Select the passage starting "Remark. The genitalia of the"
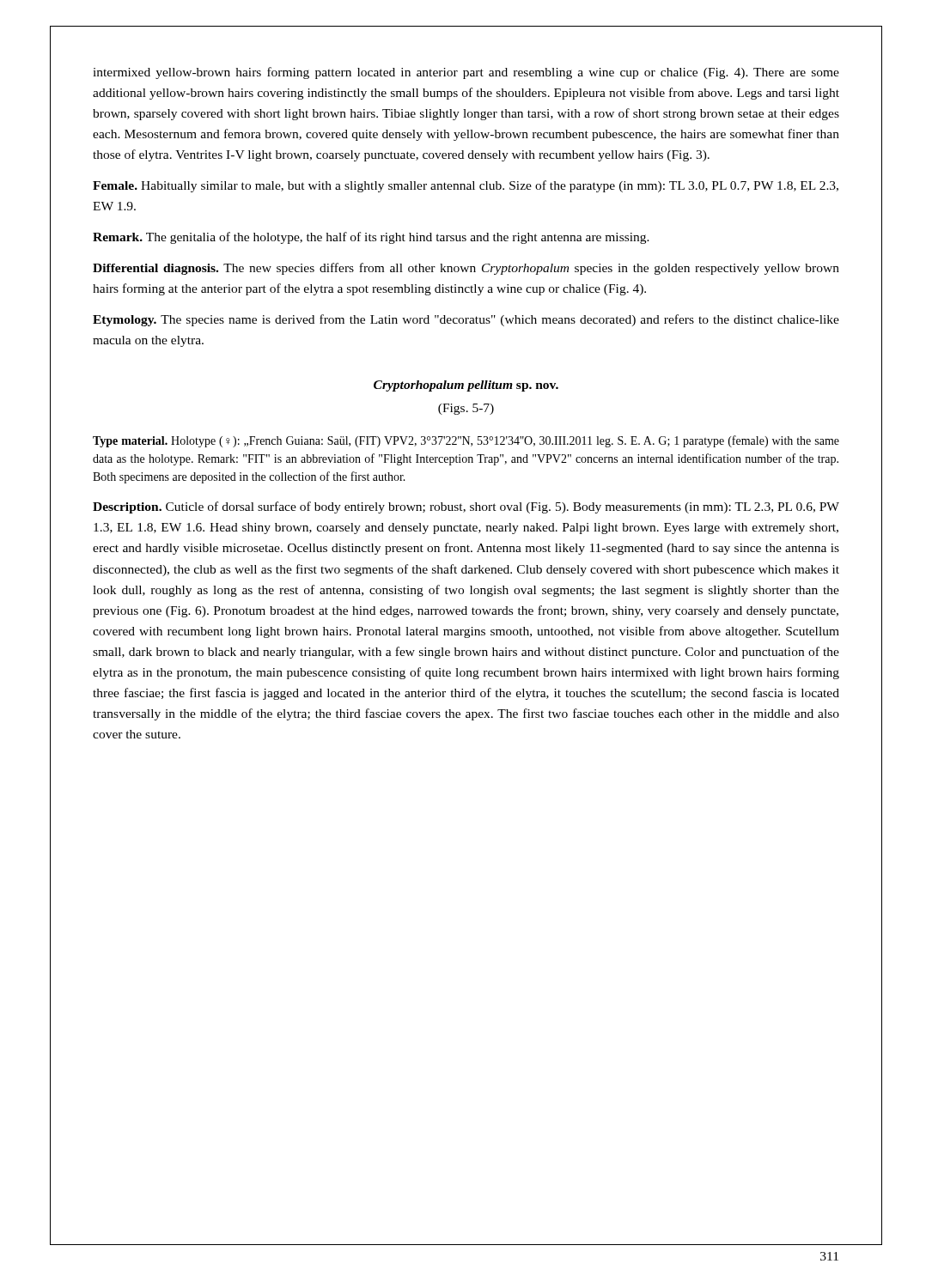This screenshot has height=1288, width=932. 466,237
